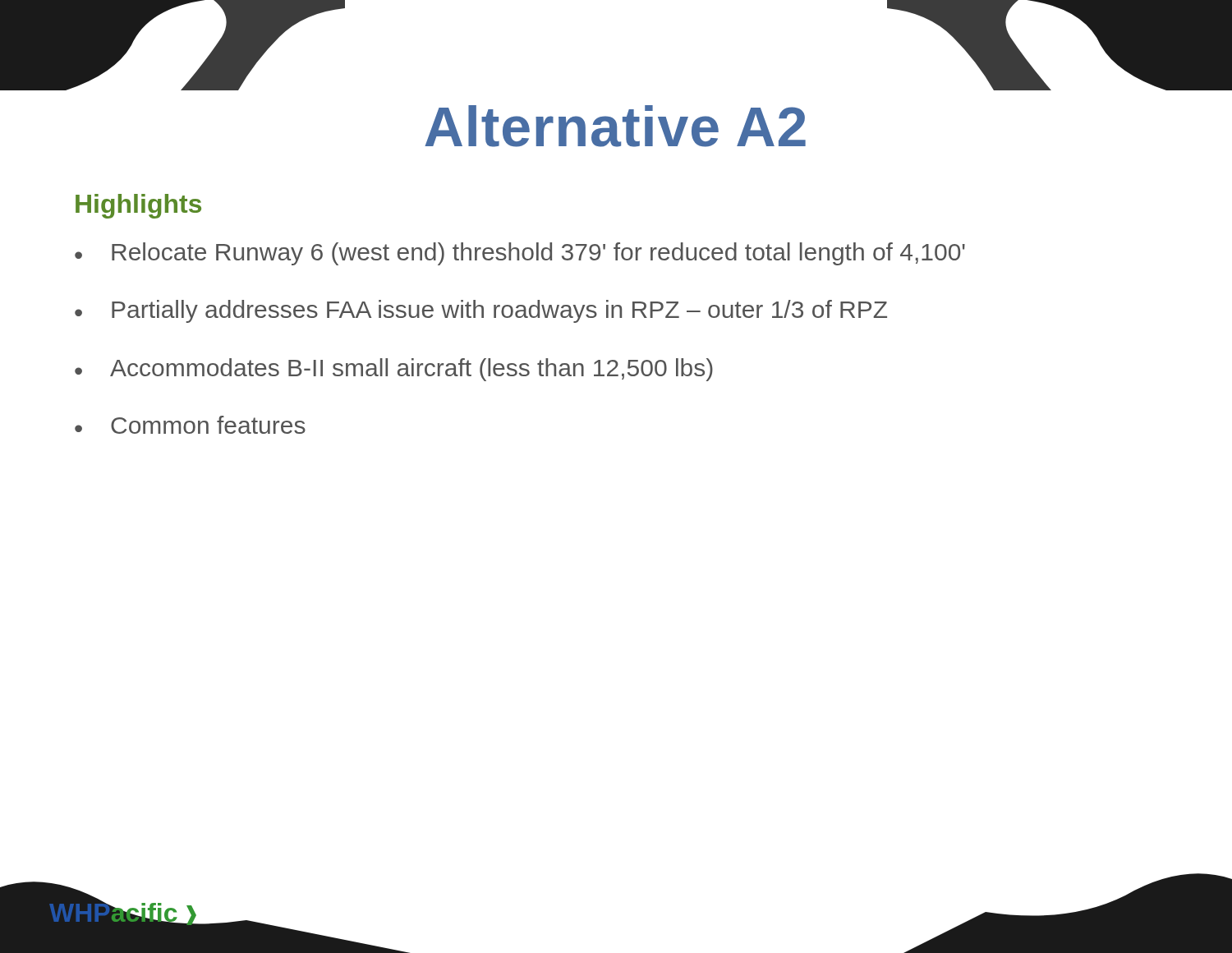Locate the logo

[123, 913]
